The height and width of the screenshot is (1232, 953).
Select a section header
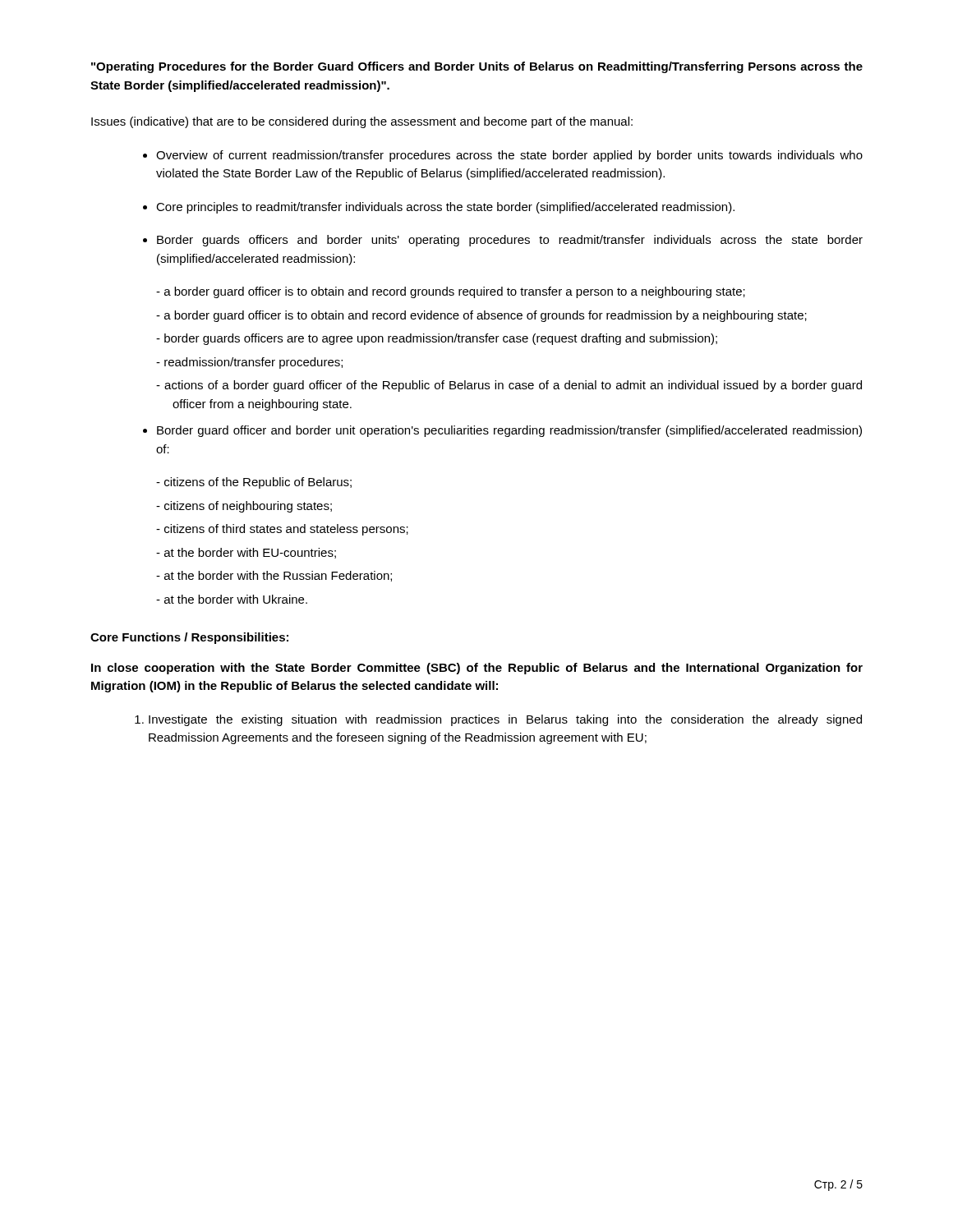(190, 637)
